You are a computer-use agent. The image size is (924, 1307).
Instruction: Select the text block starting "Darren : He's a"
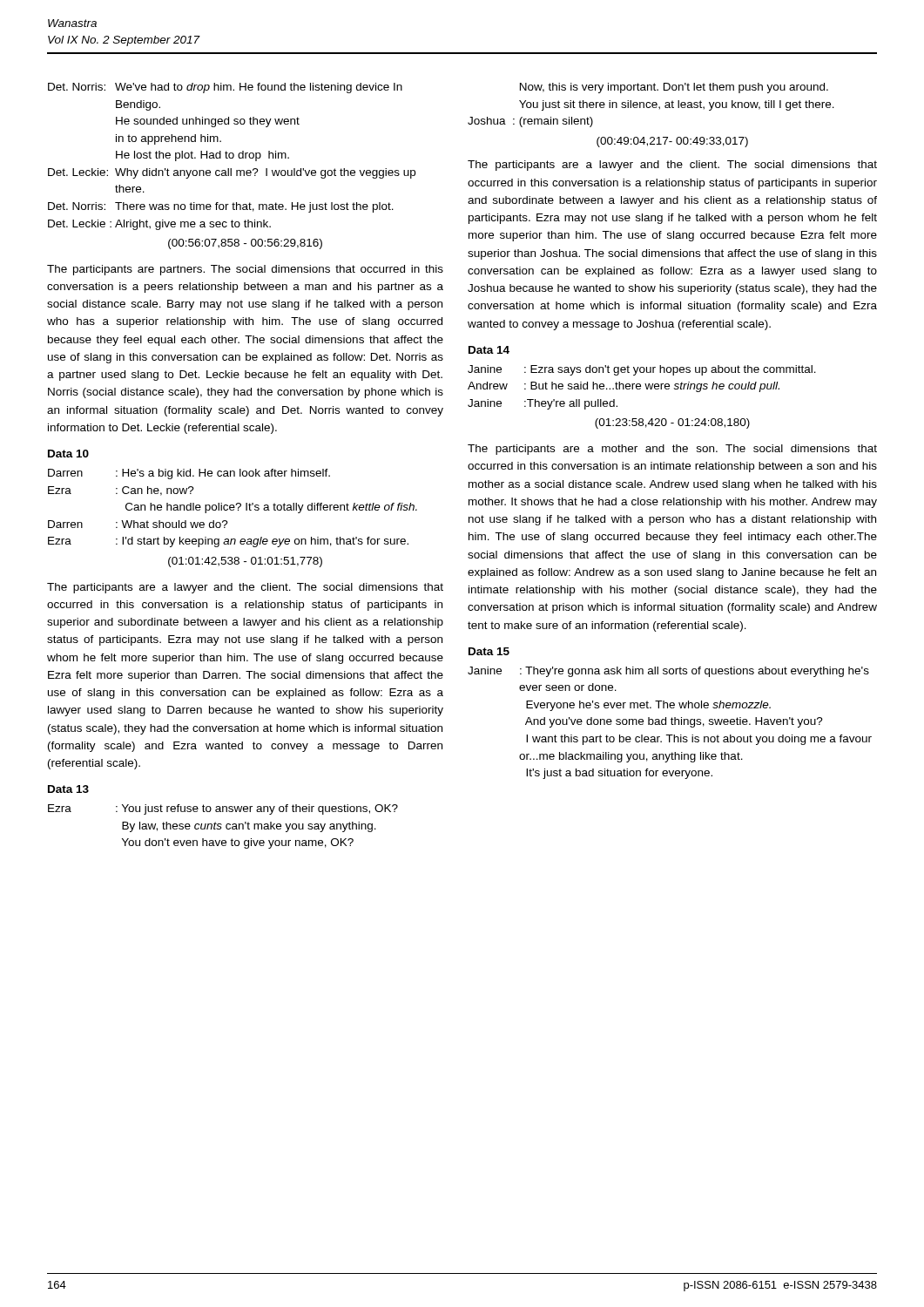(x=245, y=517)
